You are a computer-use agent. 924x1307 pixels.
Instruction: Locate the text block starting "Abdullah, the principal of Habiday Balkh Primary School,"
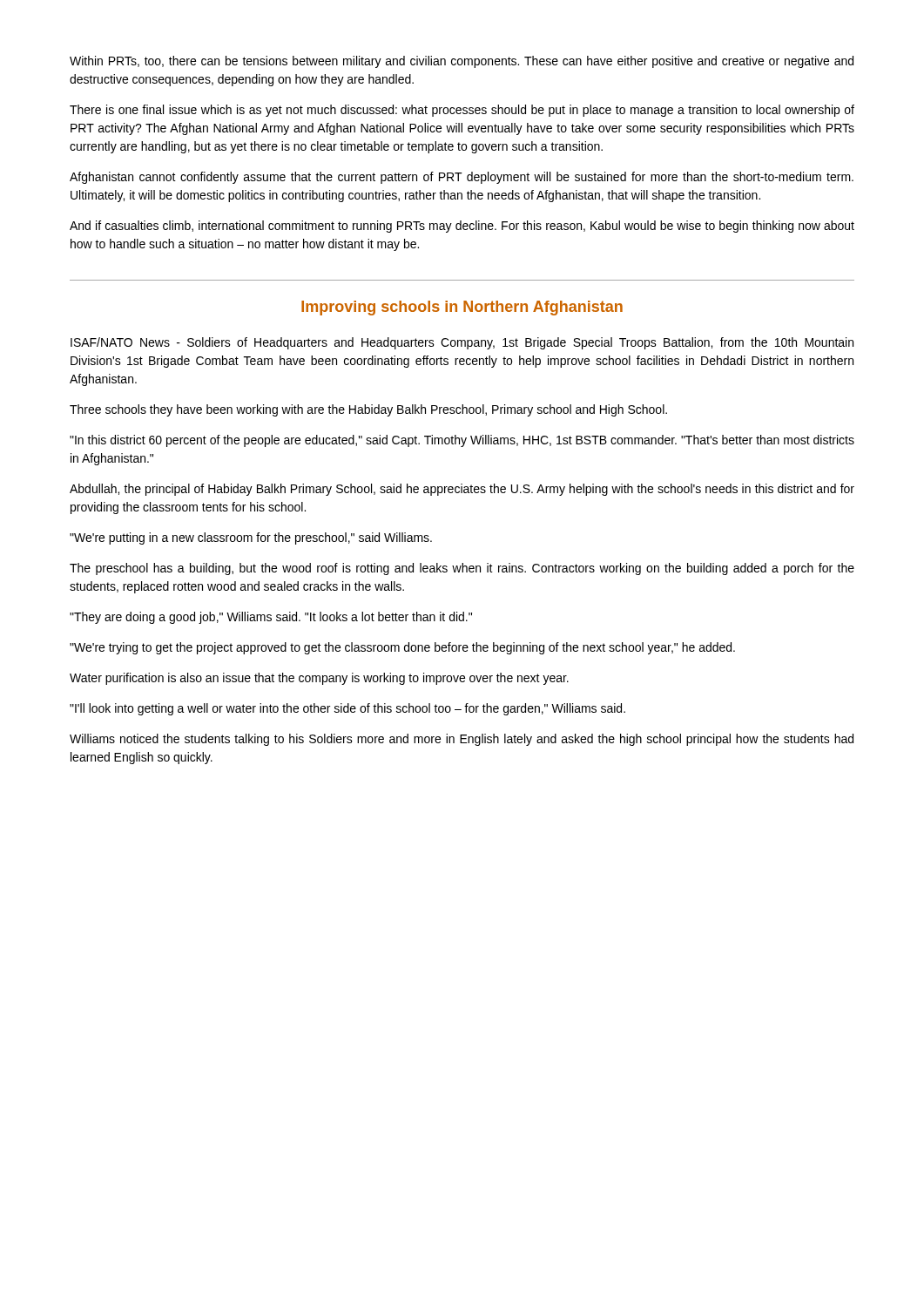tap(462, 498)
